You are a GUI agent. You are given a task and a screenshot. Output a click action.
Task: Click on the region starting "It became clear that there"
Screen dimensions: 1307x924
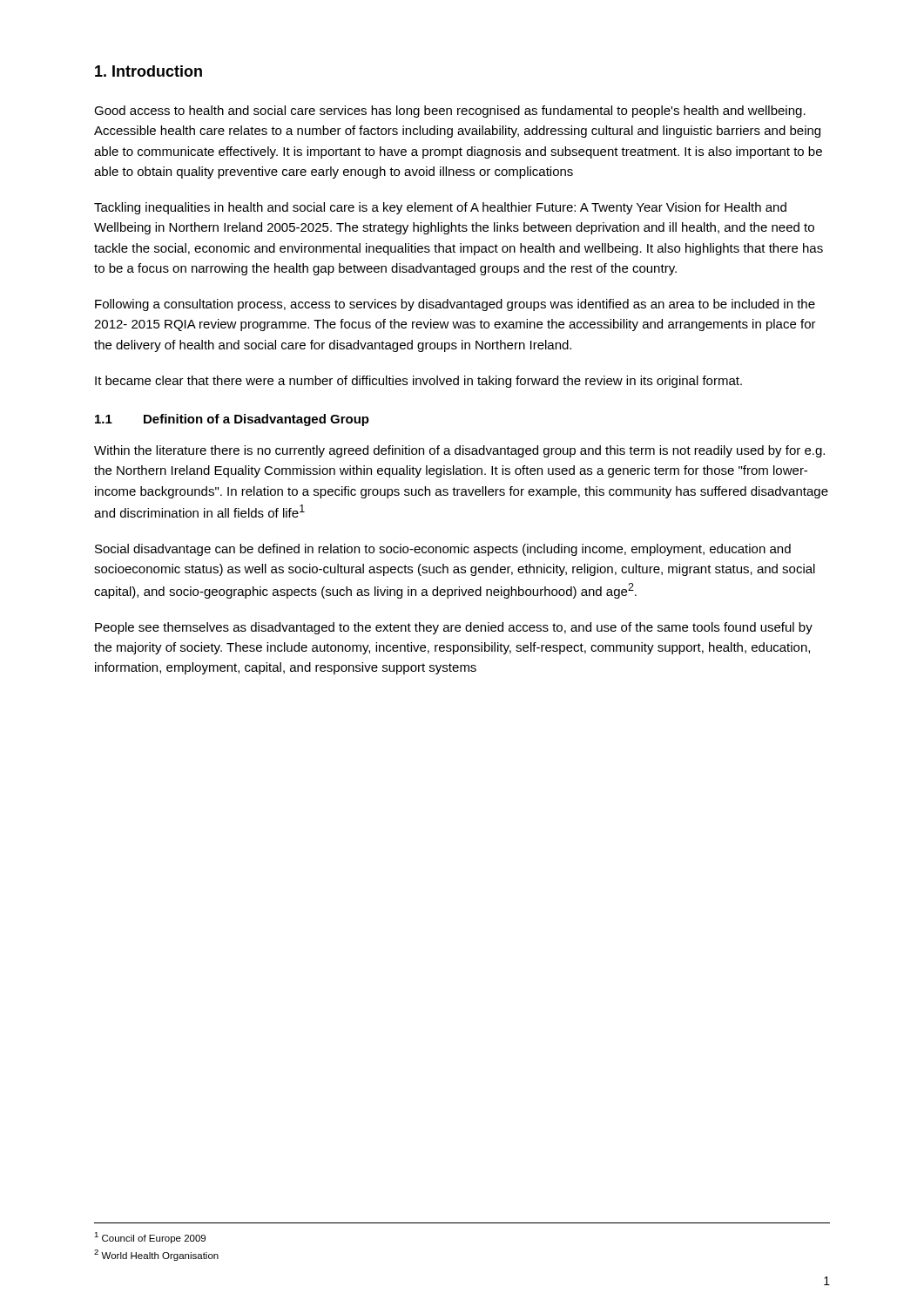(x=418, y=380)
